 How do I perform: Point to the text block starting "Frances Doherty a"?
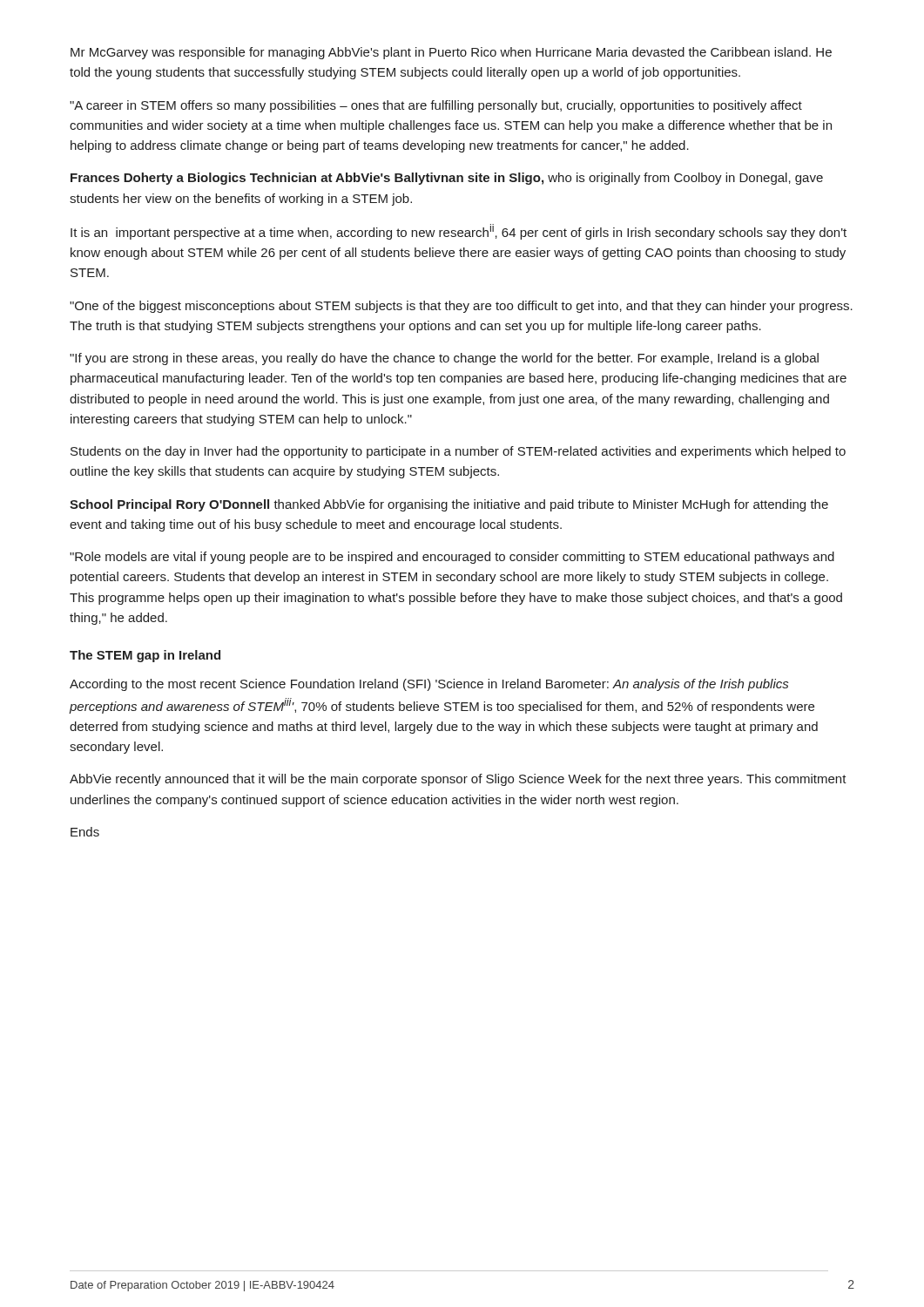click(x=446, y=188)
